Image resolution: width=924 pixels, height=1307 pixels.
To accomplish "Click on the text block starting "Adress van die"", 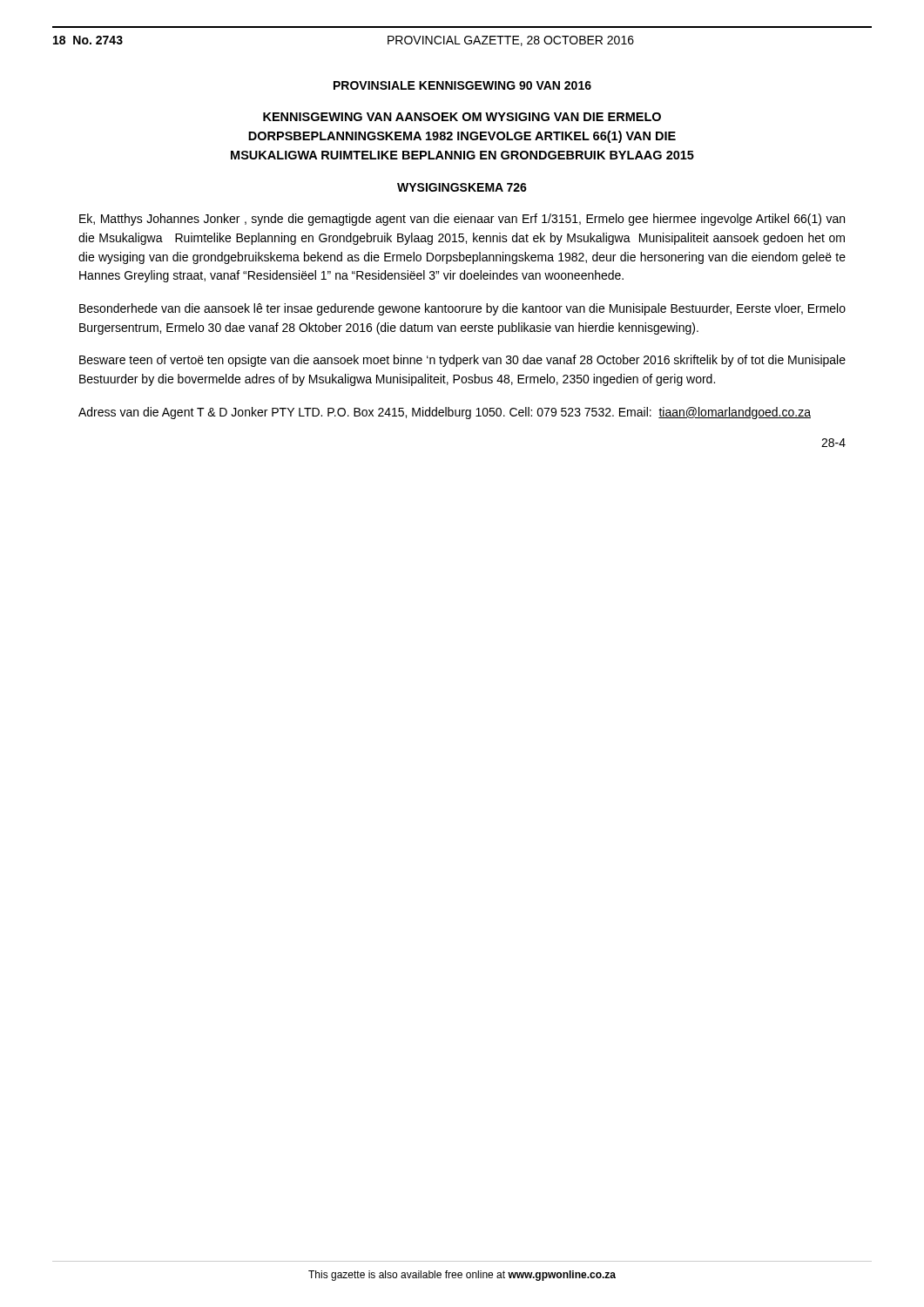I will pos(445,412).
